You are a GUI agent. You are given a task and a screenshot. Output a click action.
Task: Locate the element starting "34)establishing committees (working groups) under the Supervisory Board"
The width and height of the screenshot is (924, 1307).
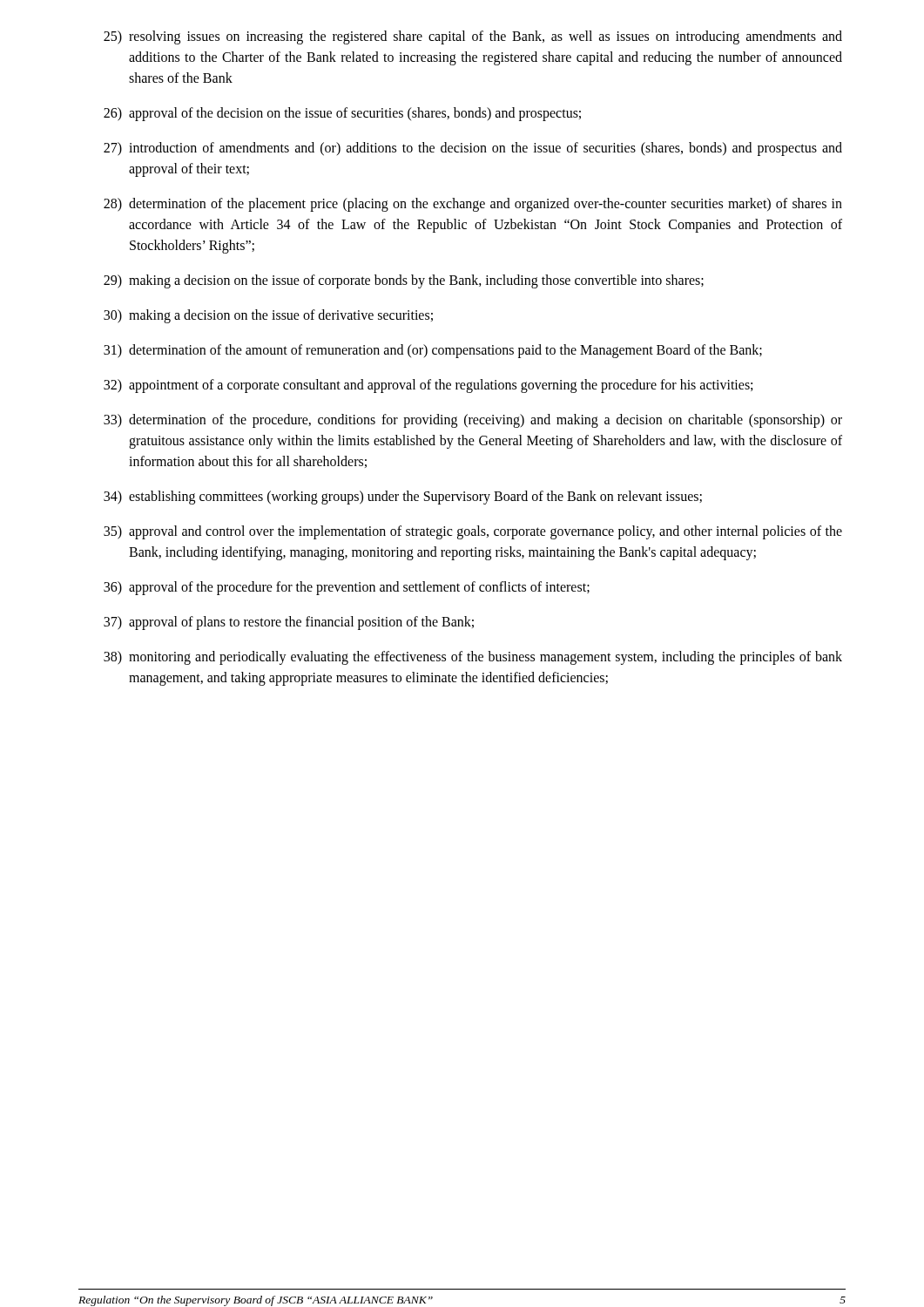[460, 497]
